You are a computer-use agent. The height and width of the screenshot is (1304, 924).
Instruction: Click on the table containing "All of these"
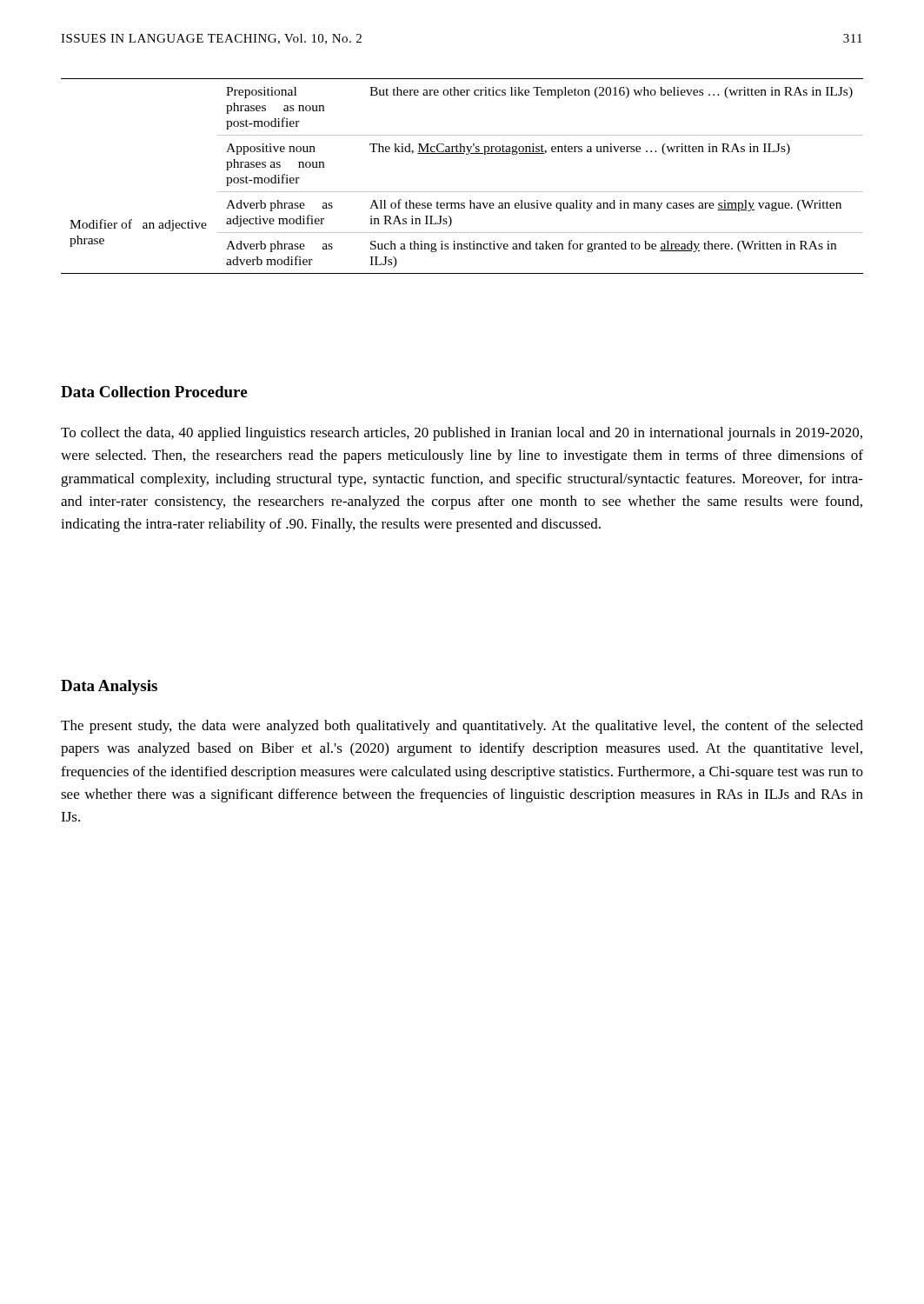(x=462, y=176)
